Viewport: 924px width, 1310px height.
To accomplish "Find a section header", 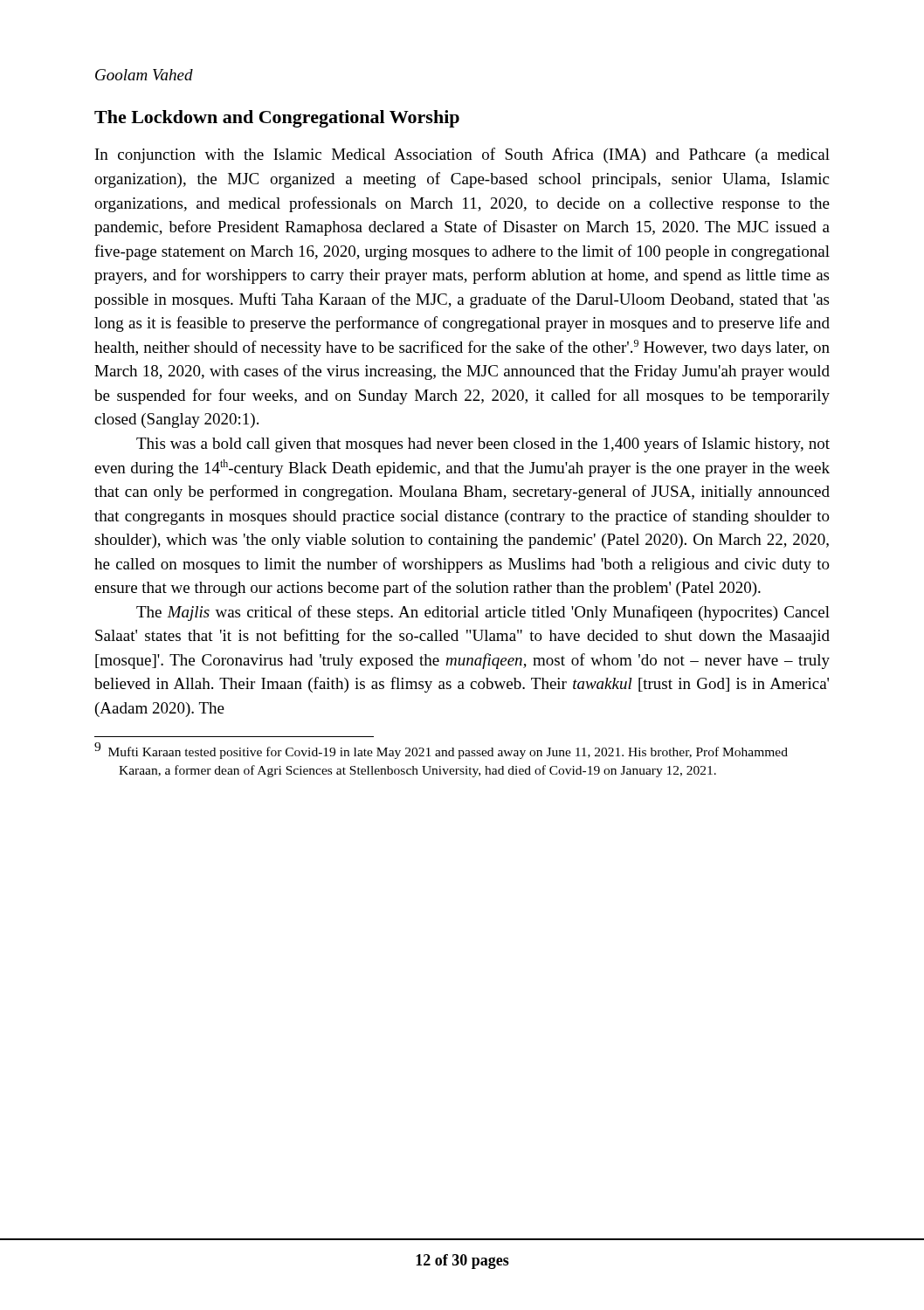I will coord(277,116).
